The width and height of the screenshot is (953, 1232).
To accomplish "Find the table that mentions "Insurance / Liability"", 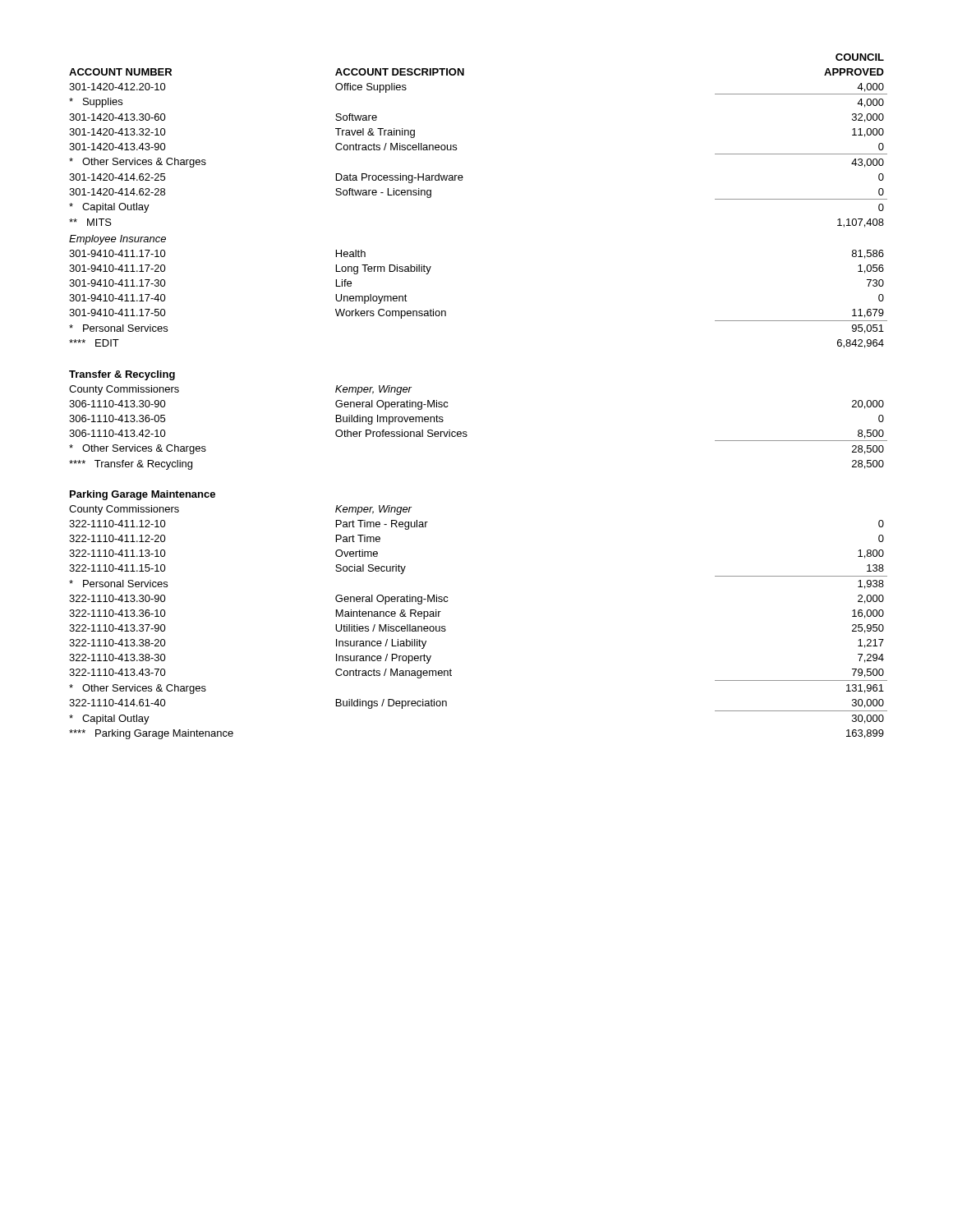I will [476, 395].
